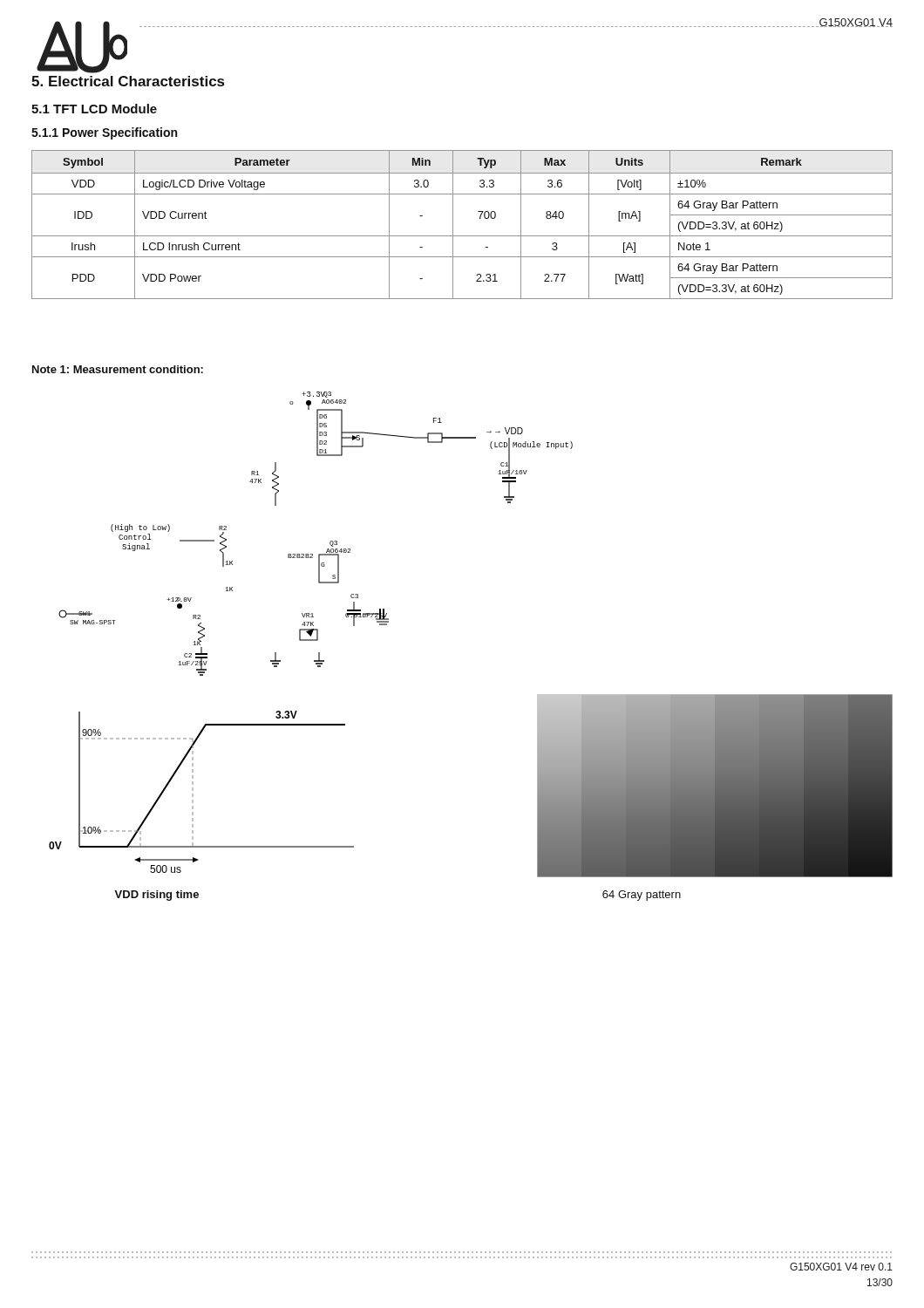Where does it say "5. Electrical Characteristics"?
Image resolution: width=924 pixels, height=1308 pixels.
[x=128, y=82]
